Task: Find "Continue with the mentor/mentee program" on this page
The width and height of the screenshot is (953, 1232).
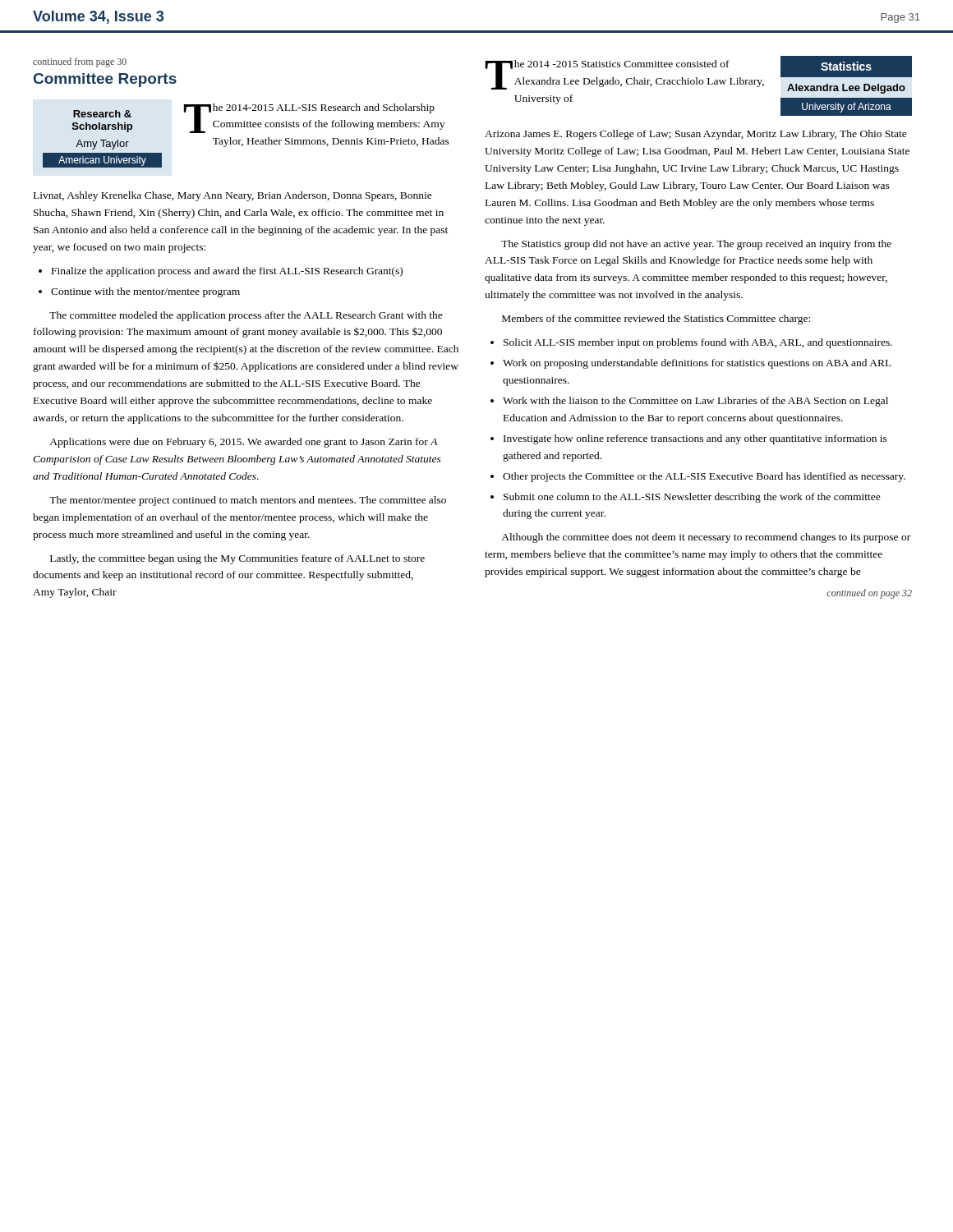Action: (x=145, y=291)
